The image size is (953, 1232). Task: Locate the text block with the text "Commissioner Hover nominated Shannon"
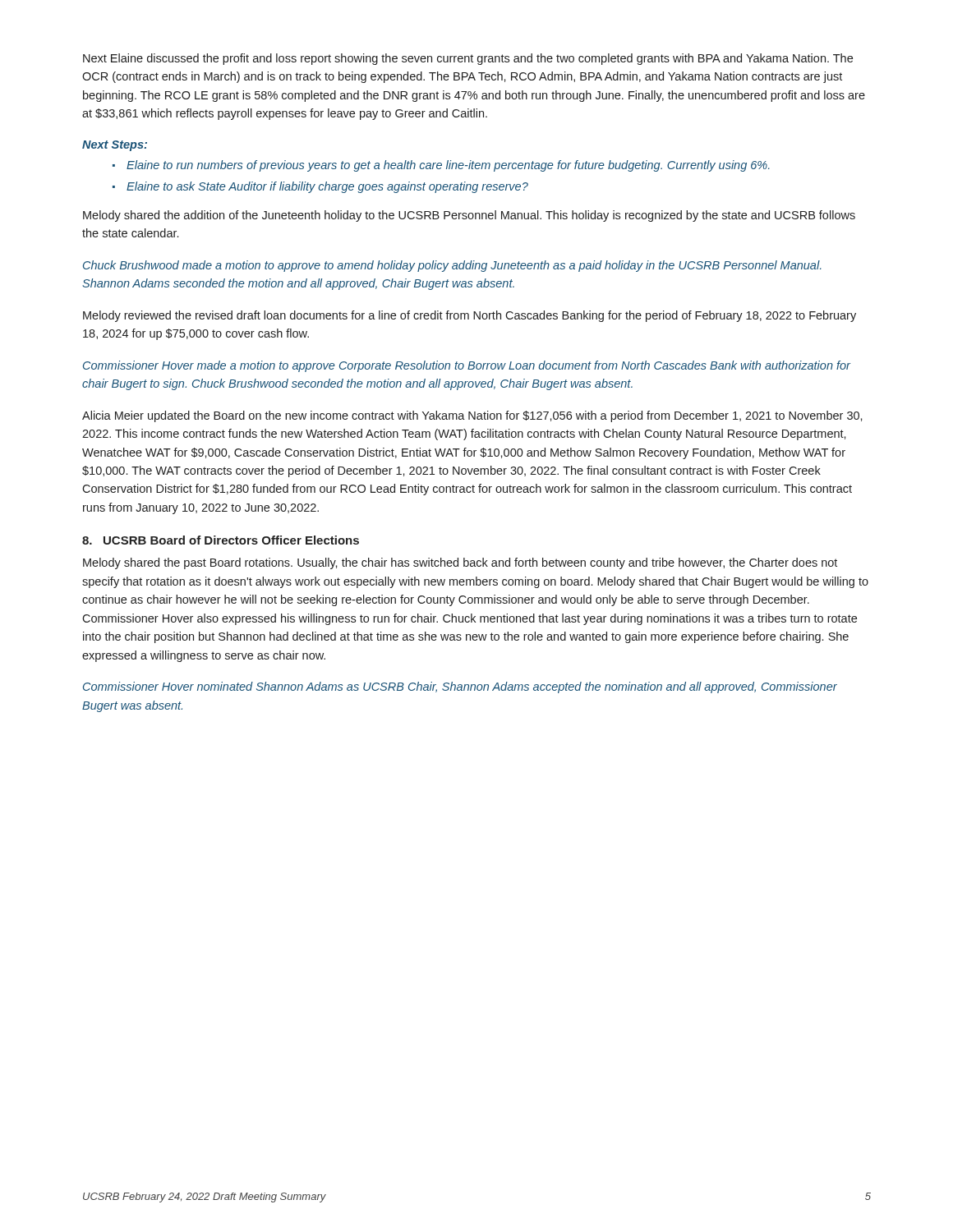point(459,696)
